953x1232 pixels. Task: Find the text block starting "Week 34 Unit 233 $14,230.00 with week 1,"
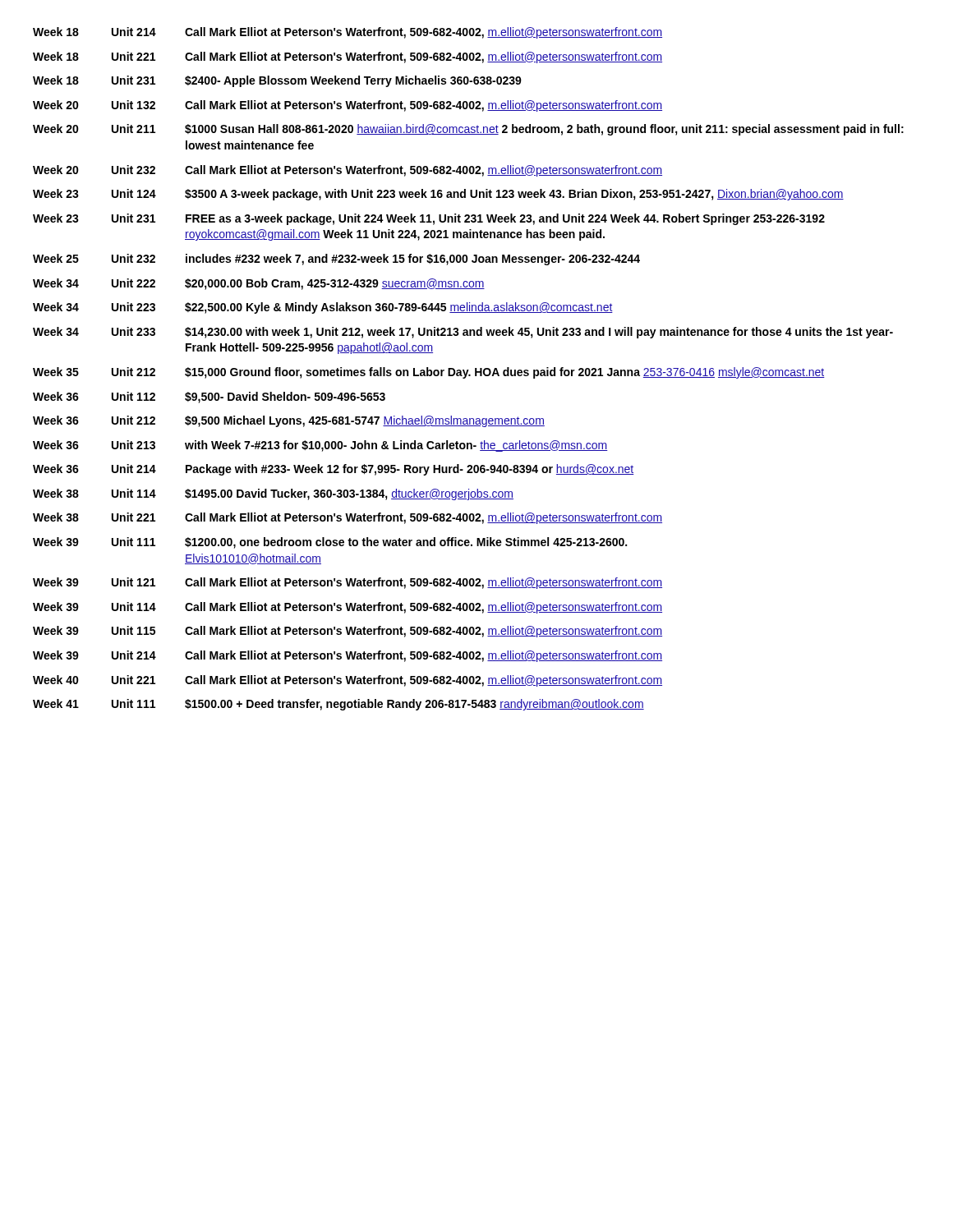coord(476,340)
